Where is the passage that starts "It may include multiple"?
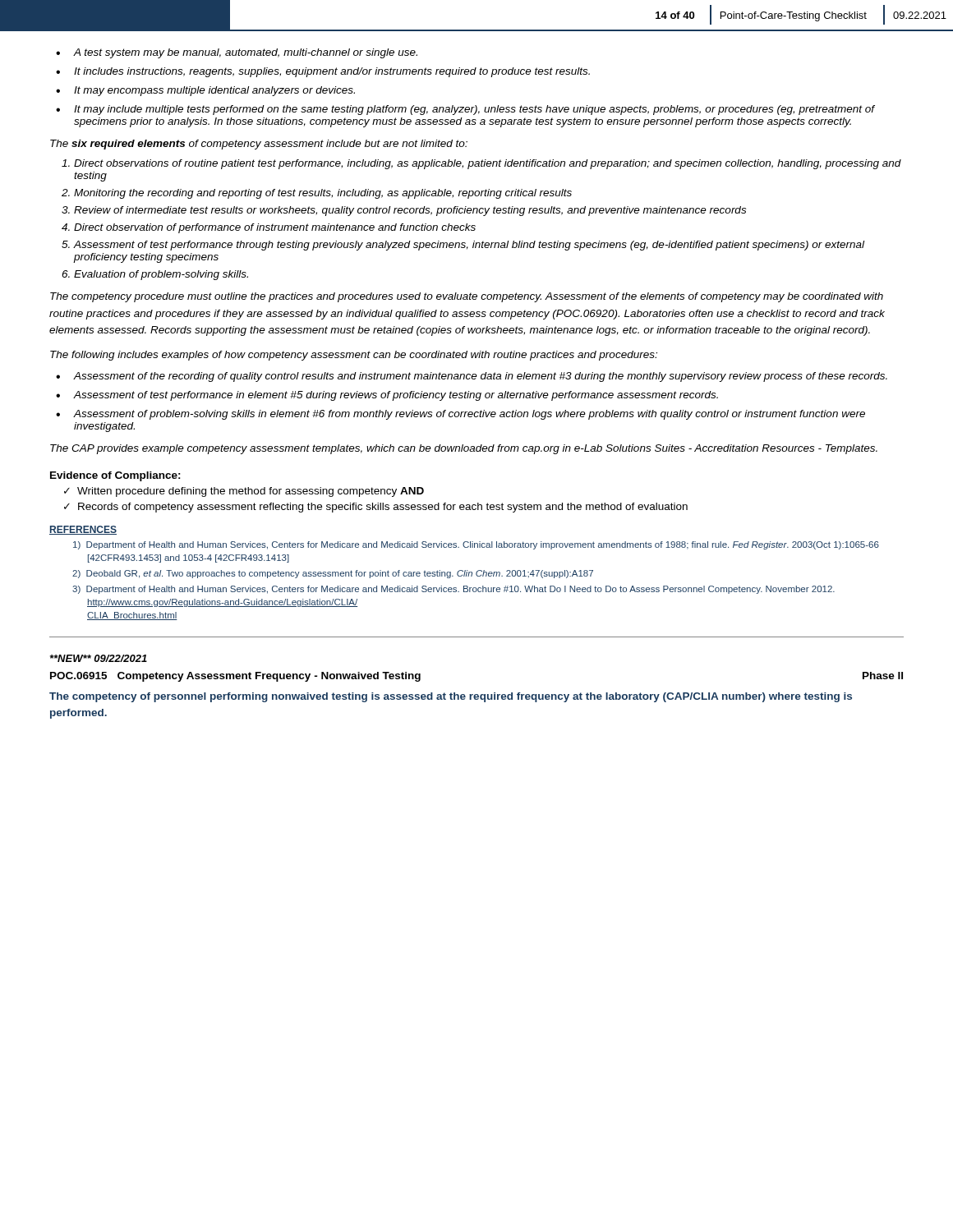 [476, 115]
